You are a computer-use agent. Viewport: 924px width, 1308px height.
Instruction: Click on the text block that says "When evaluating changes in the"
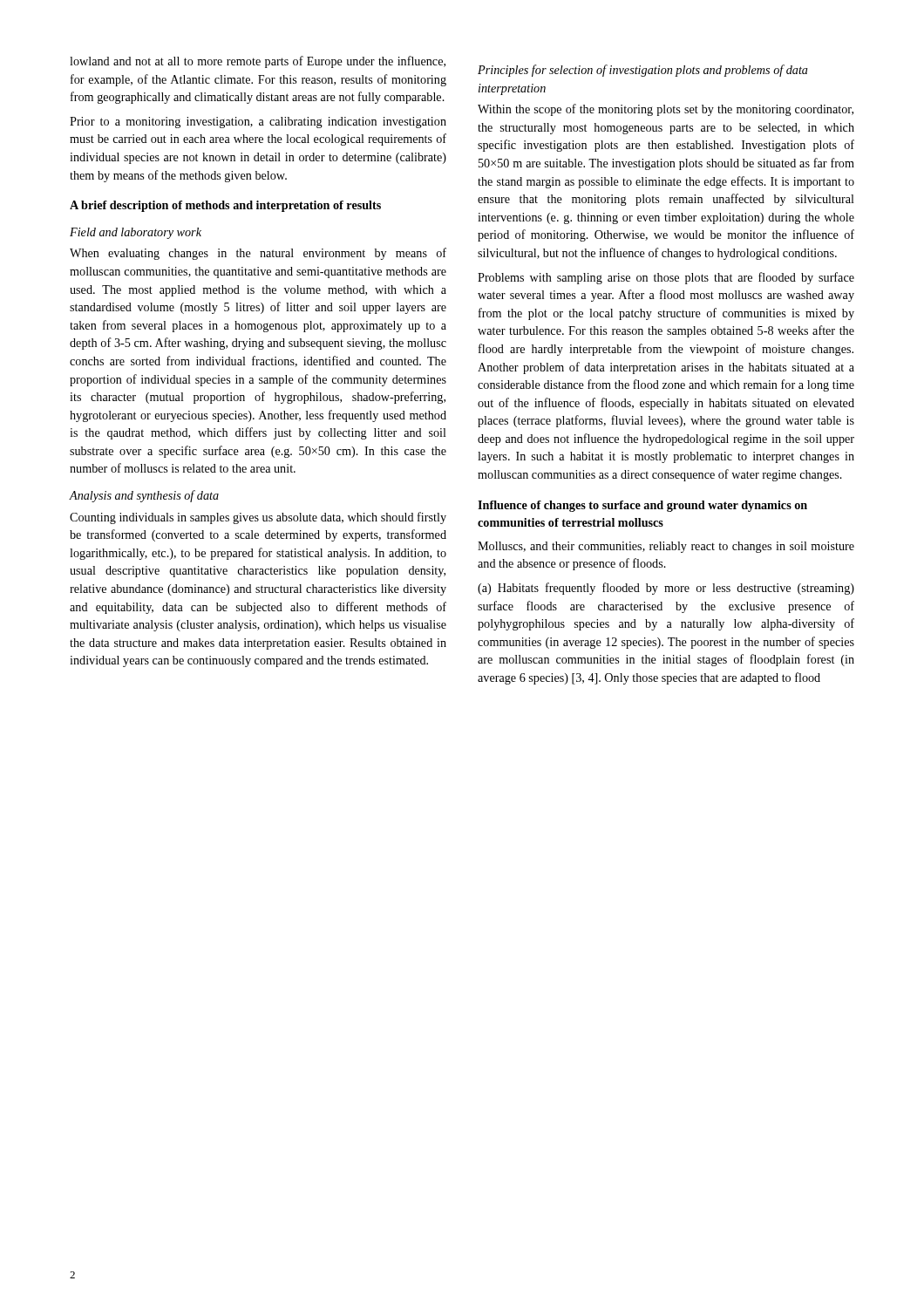(x=258, y=361)
